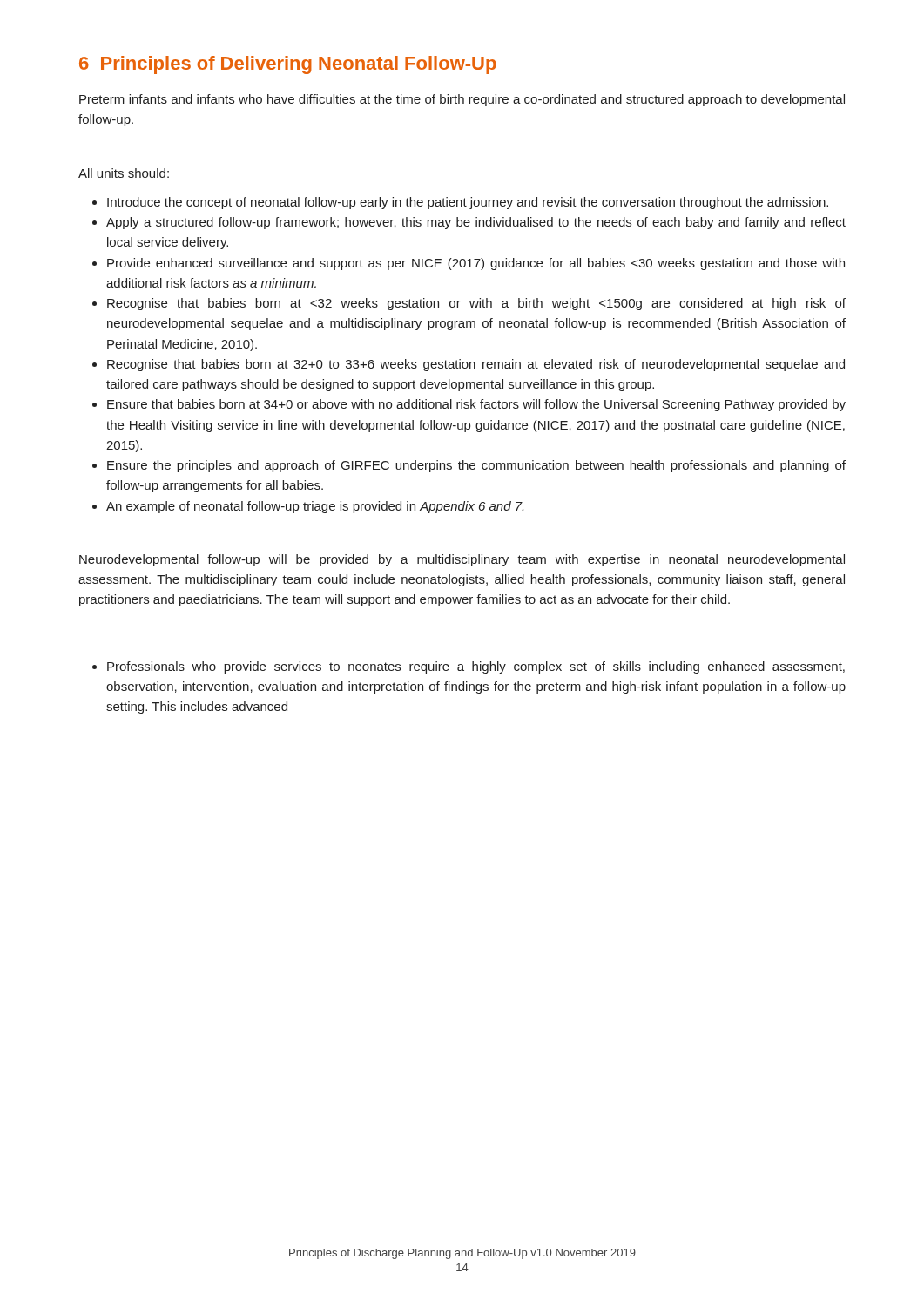
Task: Where does it say "All units should:"?
Action: click(x=124, y=173)
